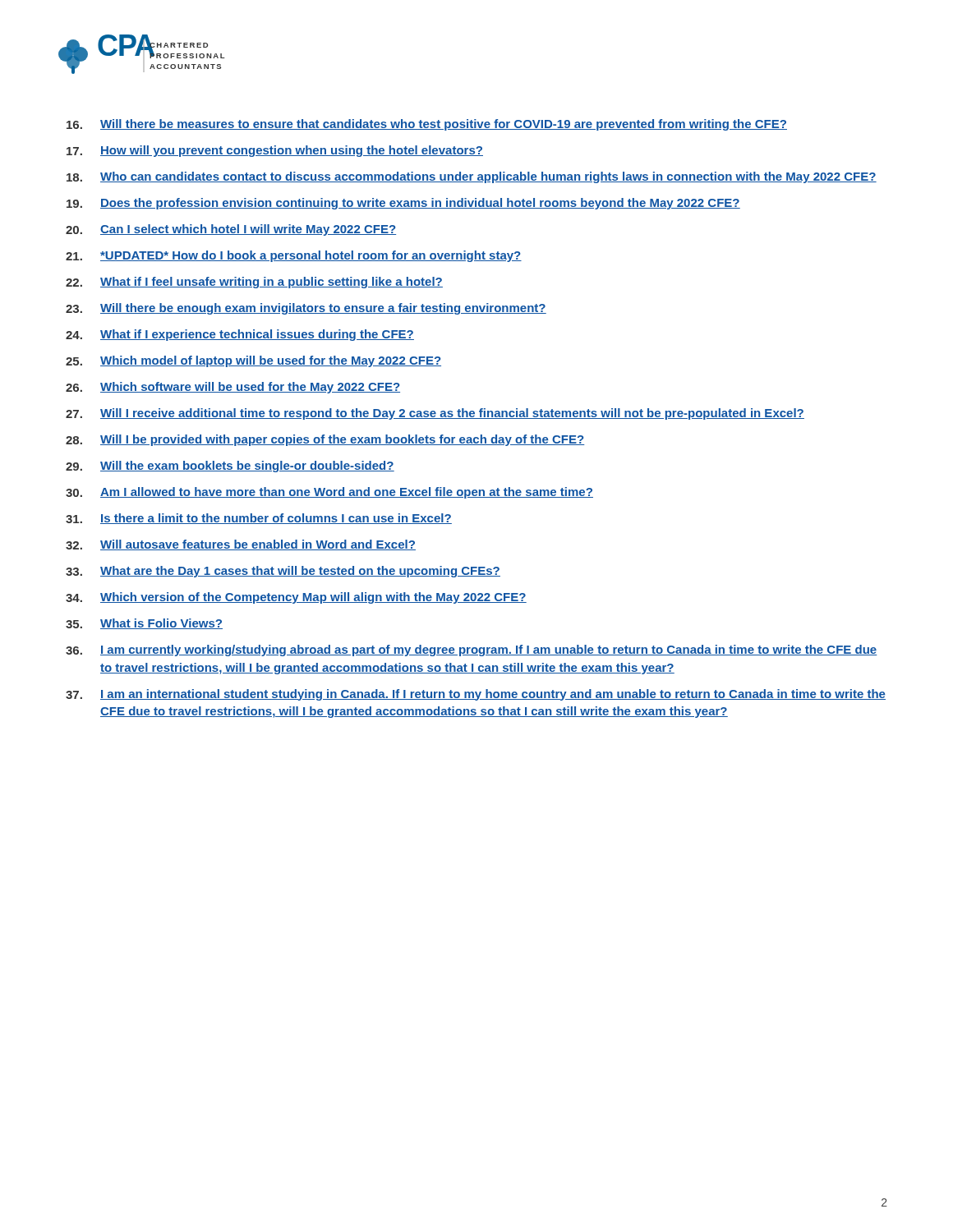This screenshot has width=953, height=1232.
Task: Select the block starting "36. I am currently working/studying abroad as part"
Action: point(476,659)
